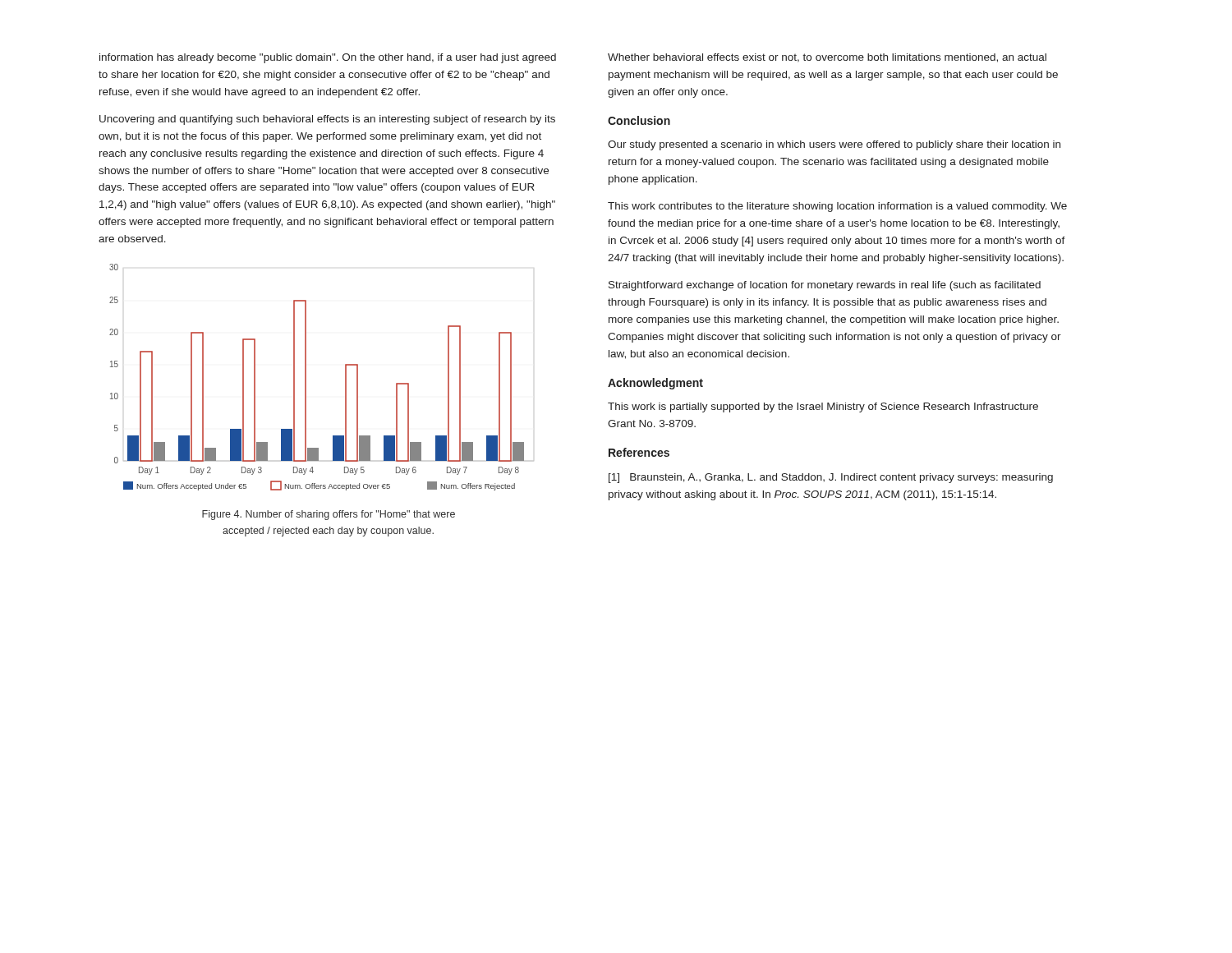This screenshot has width=1232, height=953.
Task: Click the passage that begins "Uncovering and quantifying such behavioral"
Action: [329, 179]
